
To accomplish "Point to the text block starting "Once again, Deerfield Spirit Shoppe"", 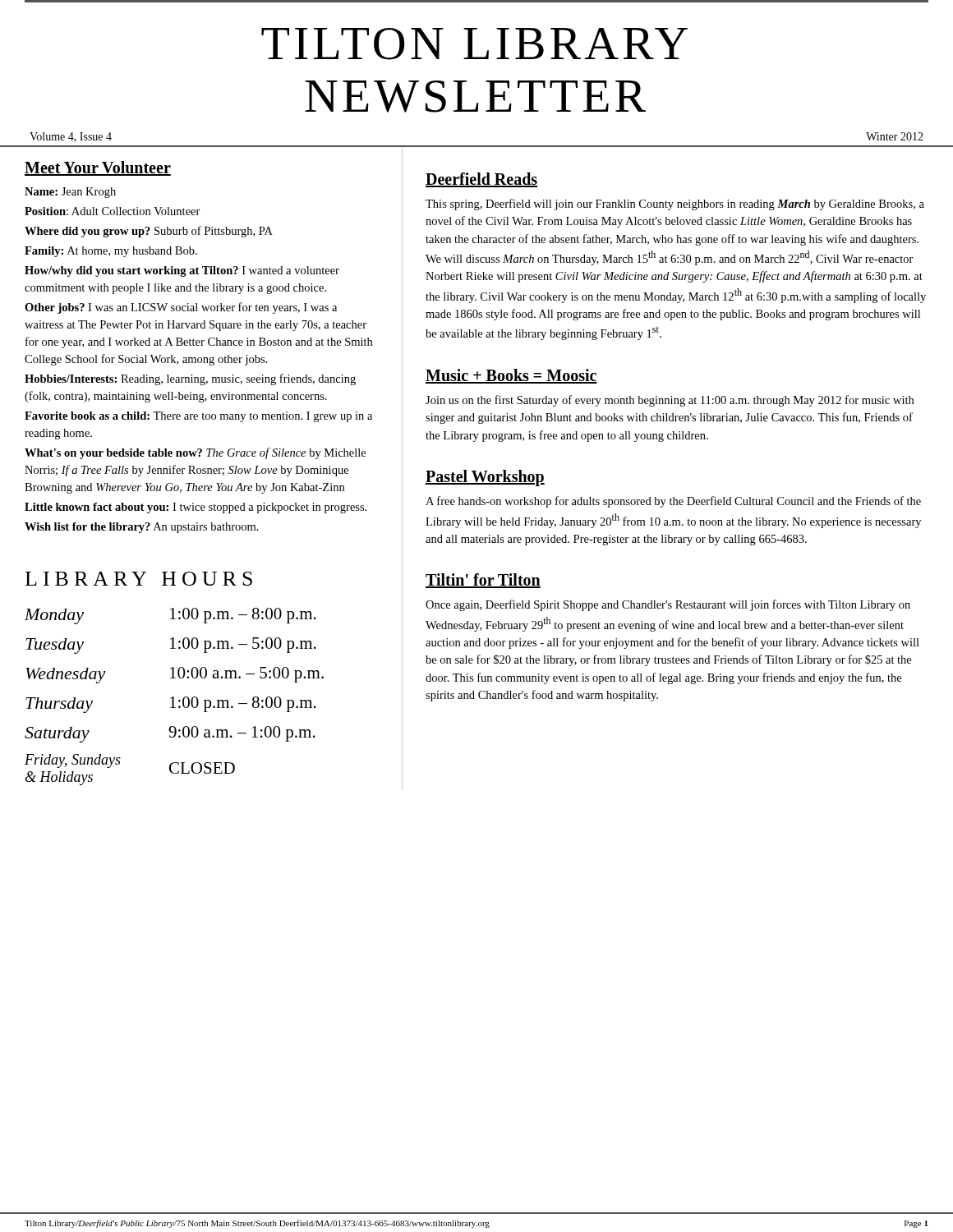I will pyautogui.click(x=677, y=651).
